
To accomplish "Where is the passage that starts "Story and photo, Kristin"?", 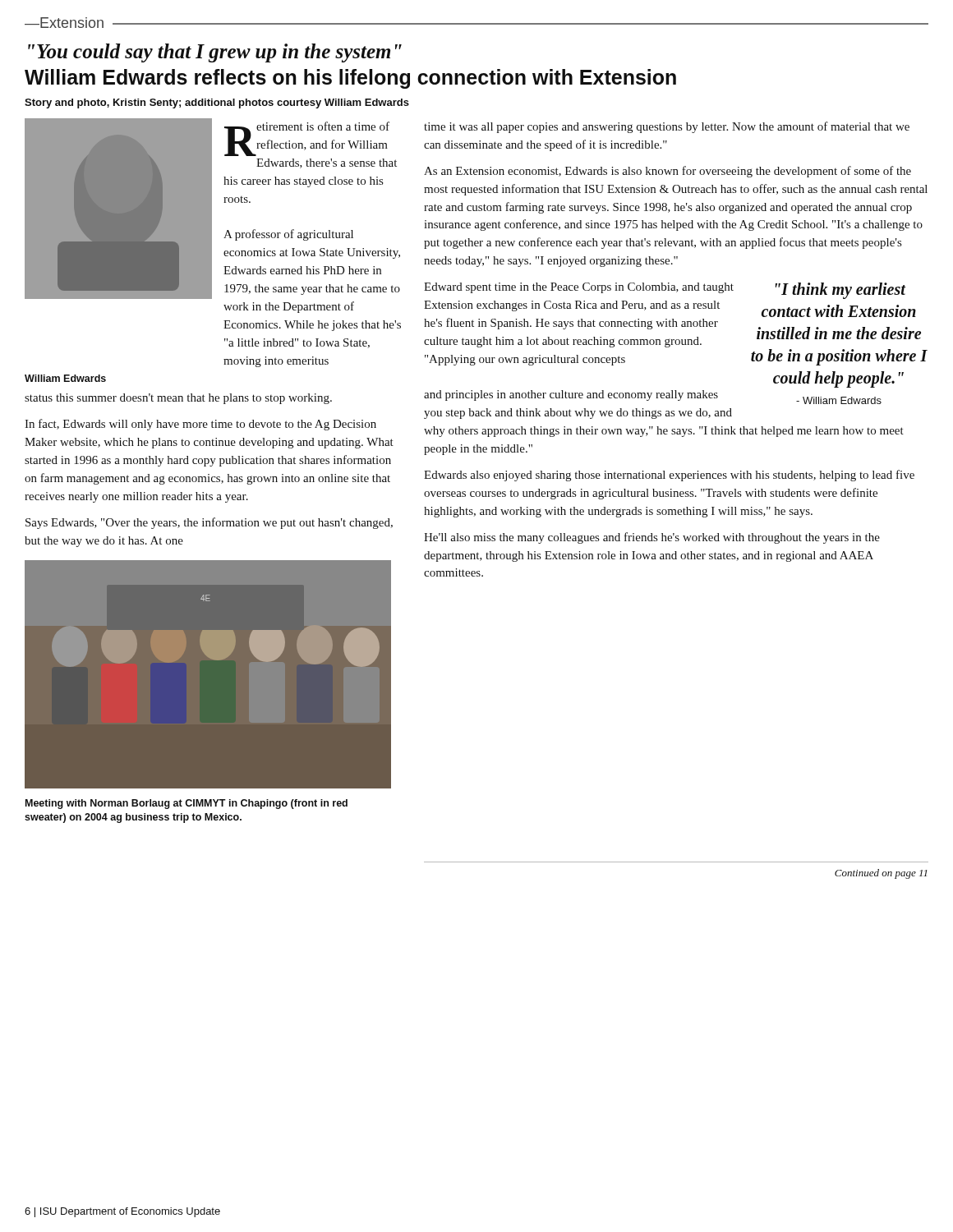I will 217,102.
